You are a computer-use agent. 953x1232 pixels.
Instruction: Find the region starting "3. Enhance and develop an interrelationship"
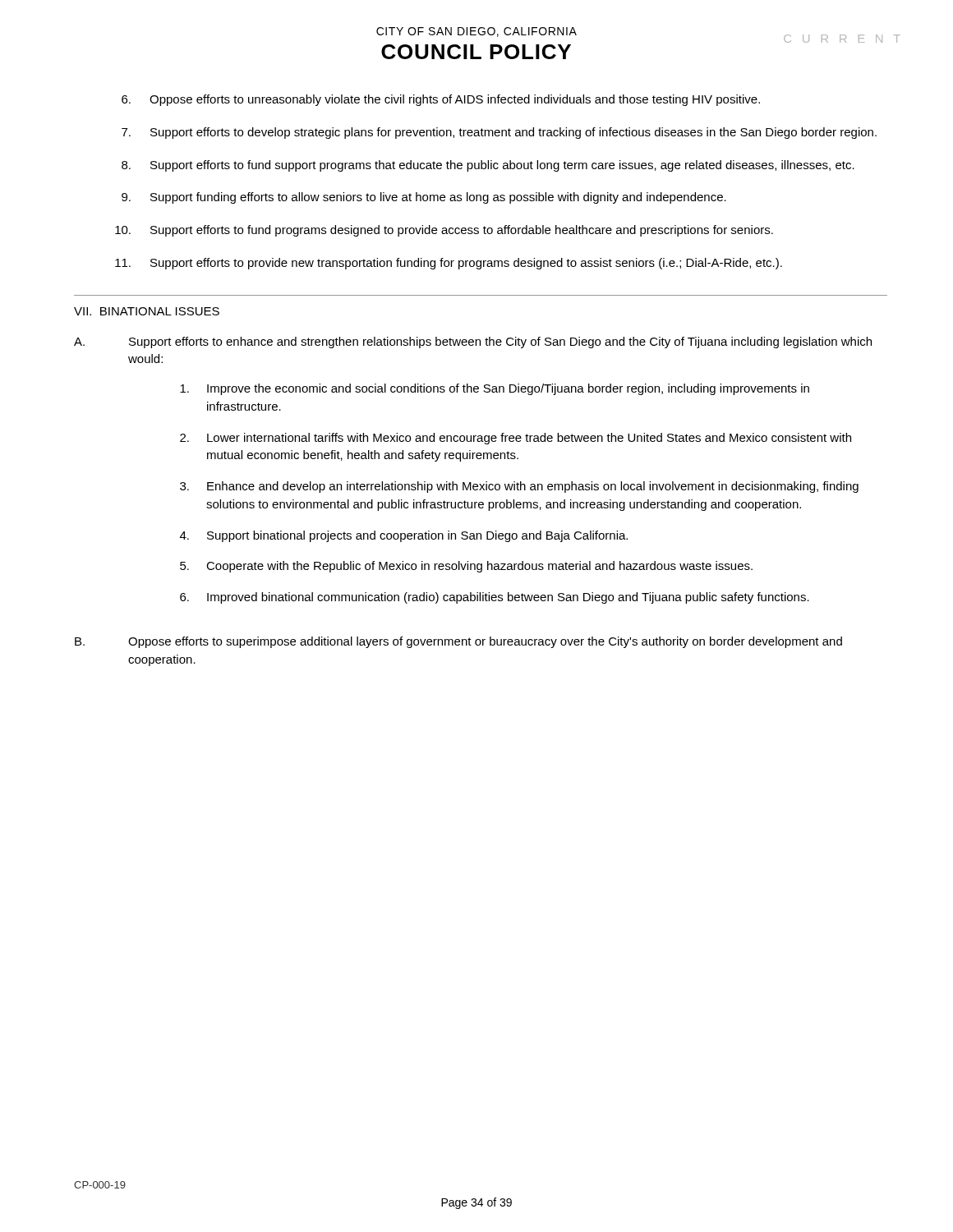[516, 495]
